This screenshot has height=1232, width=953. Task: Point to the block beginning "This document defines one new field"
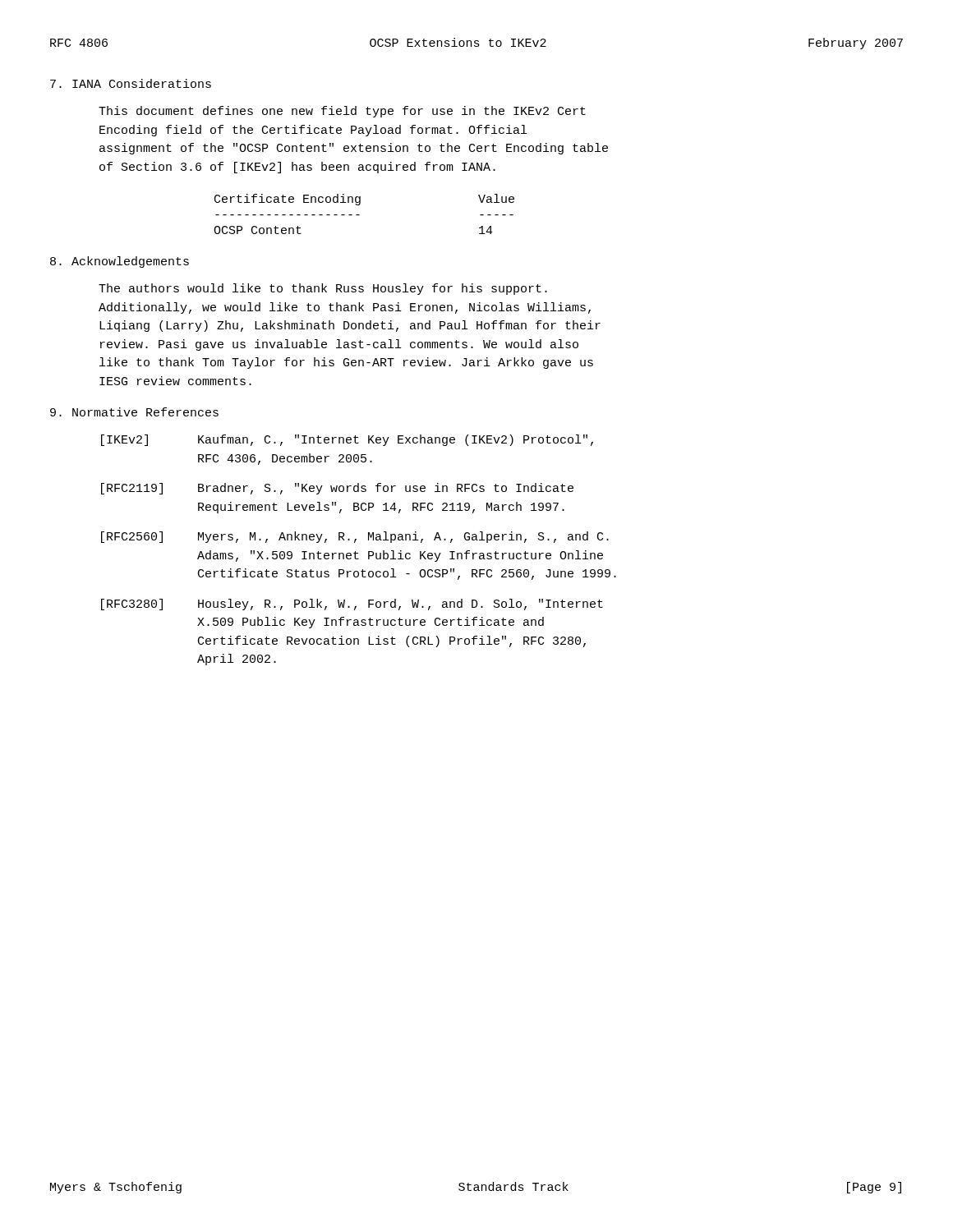(x=354, y=140)
